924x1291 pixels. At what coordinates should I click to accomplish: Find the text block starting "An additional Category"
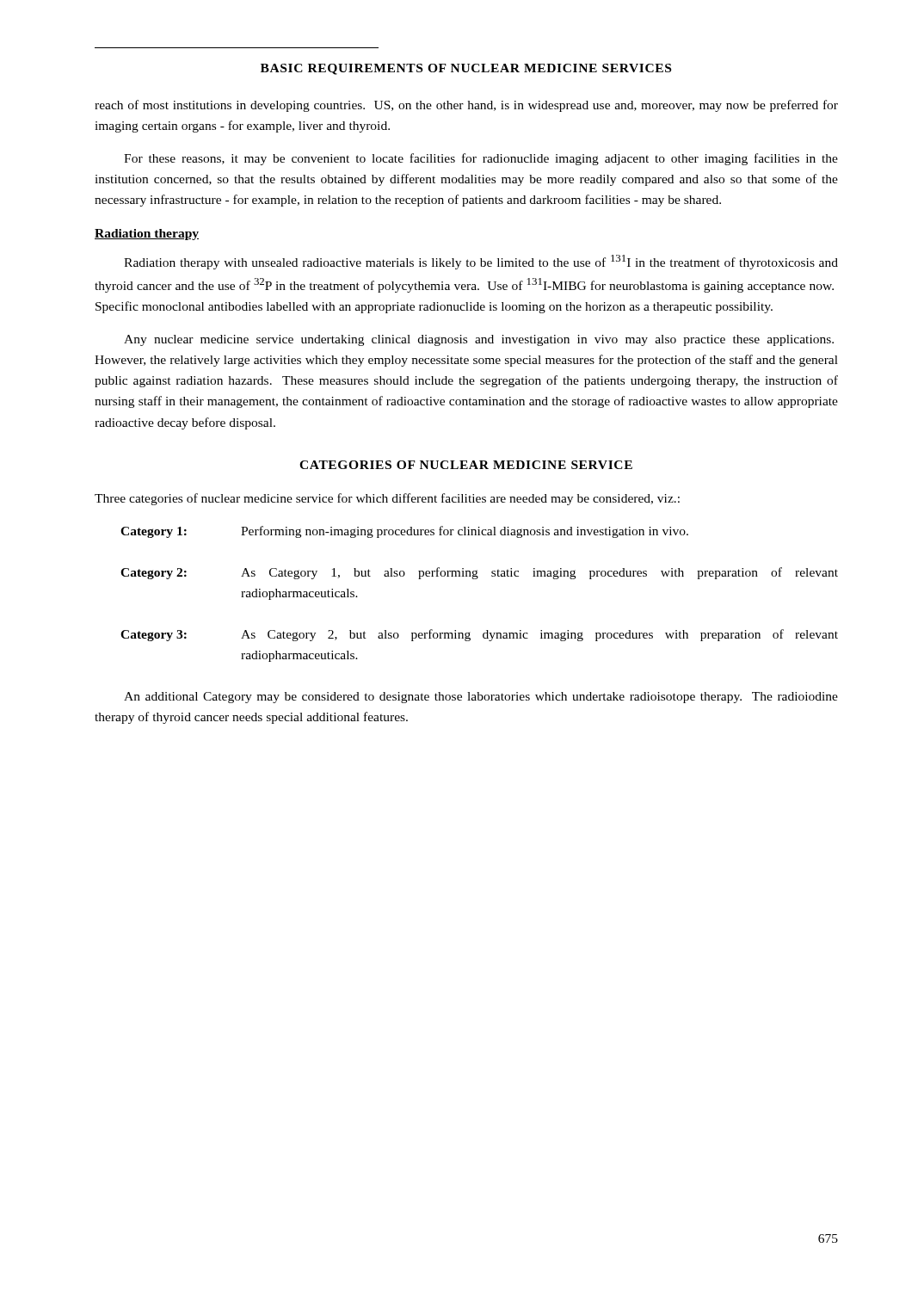coord(466,706)
